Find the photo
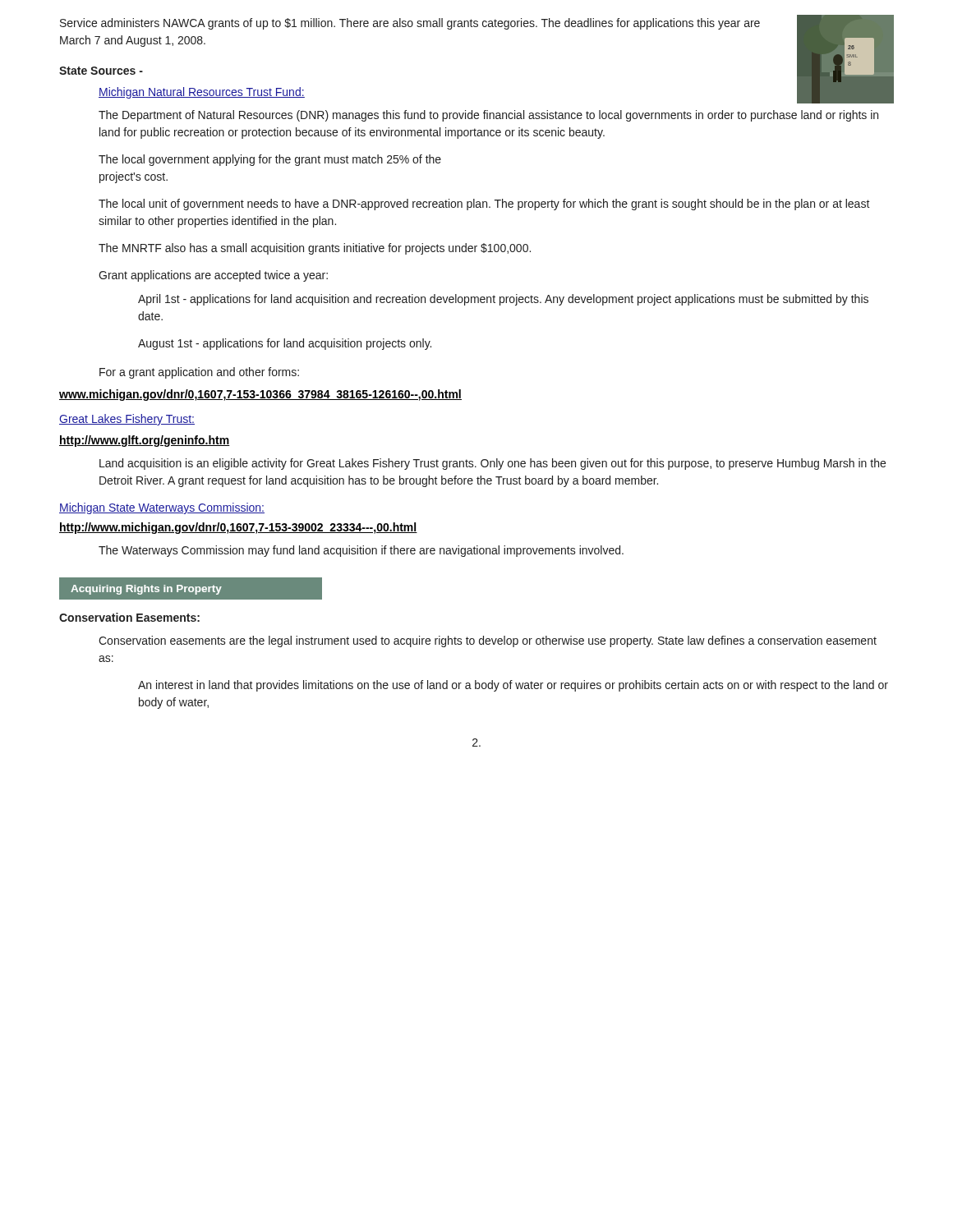The image size is (953, 1232). (x=845, y=59)
